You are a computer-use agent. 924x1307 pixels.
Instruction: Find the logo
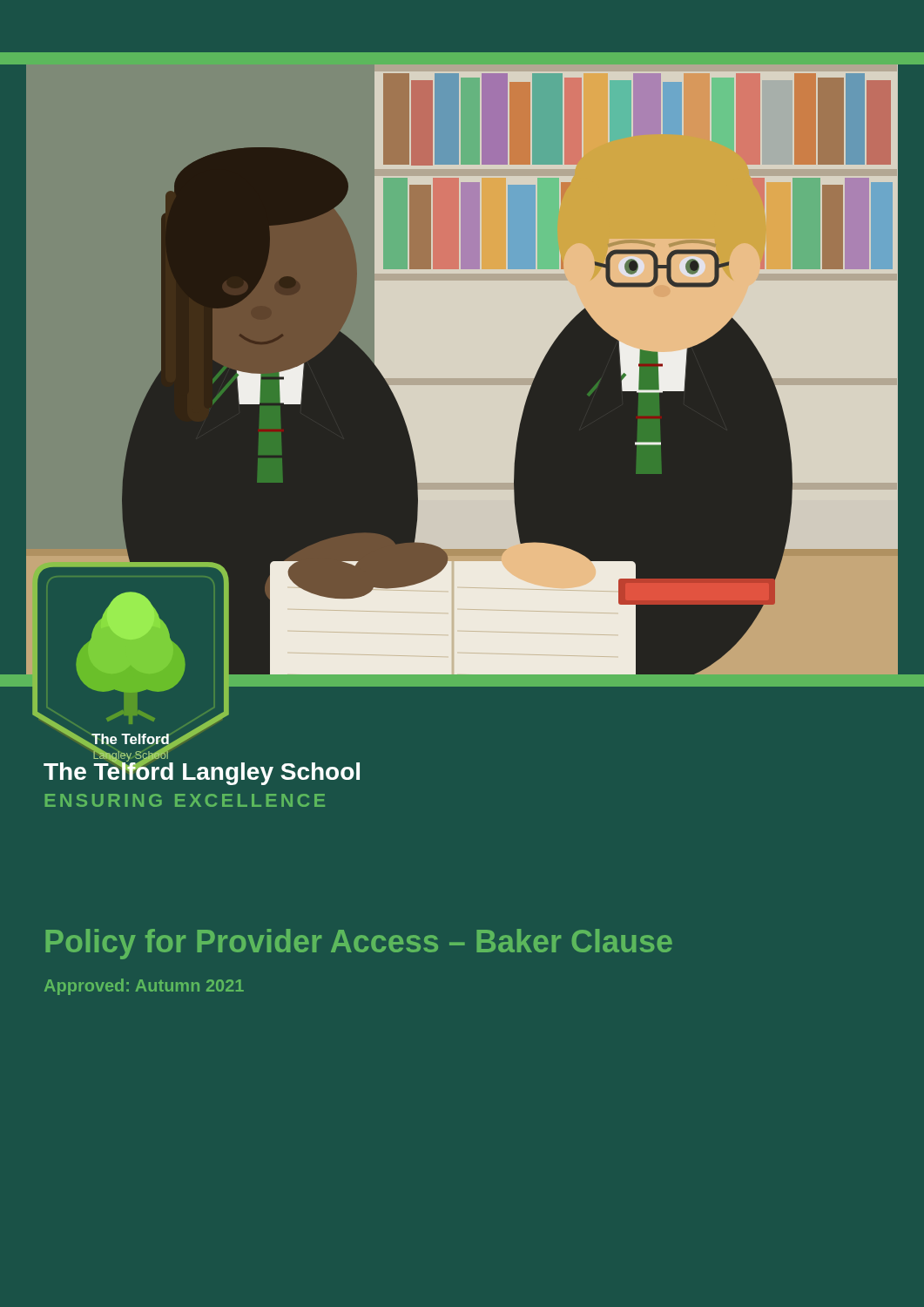139,671
